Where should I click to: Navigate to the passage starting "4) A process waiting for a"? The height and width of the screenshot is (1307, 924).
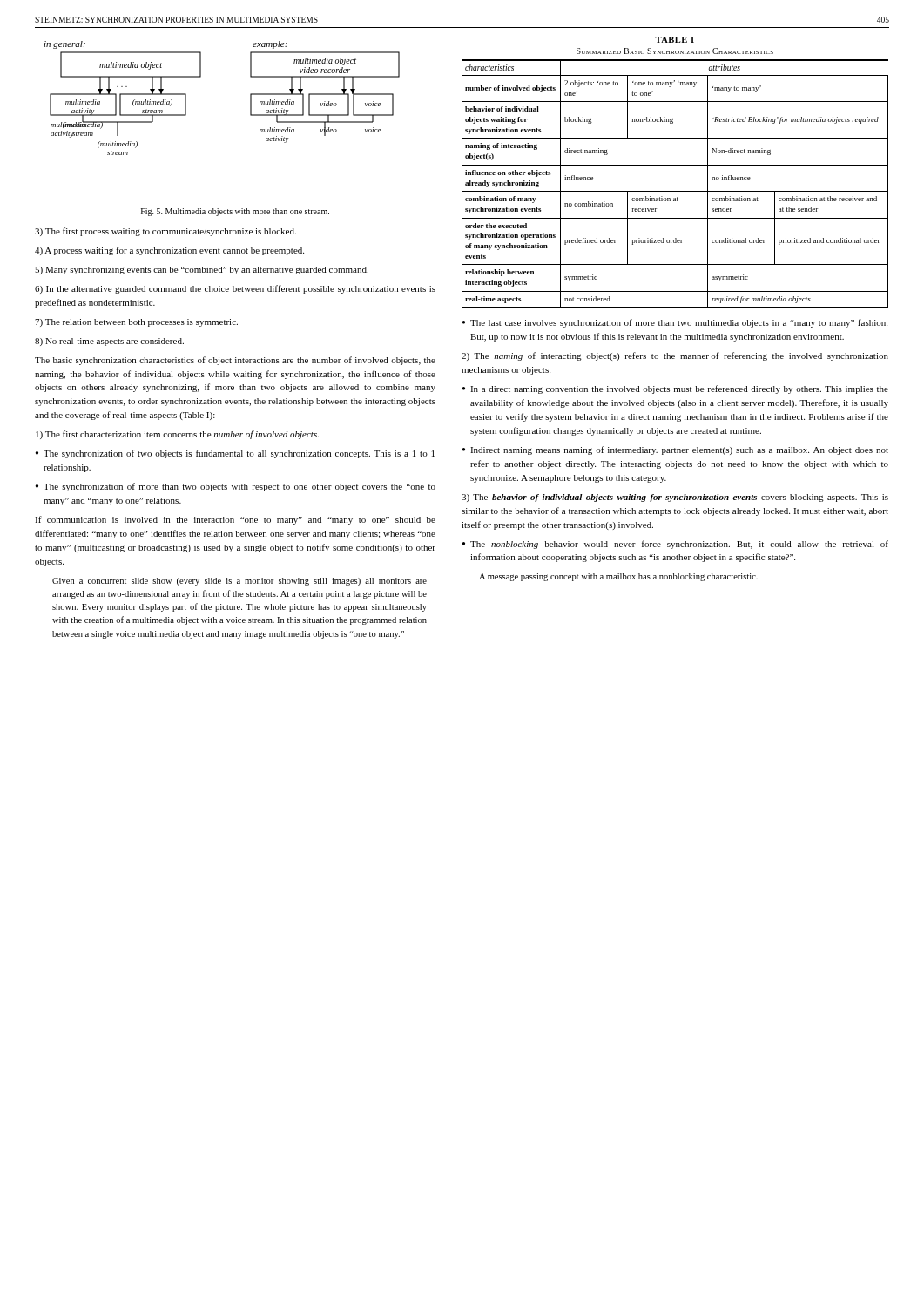click(x=235, y=251)
